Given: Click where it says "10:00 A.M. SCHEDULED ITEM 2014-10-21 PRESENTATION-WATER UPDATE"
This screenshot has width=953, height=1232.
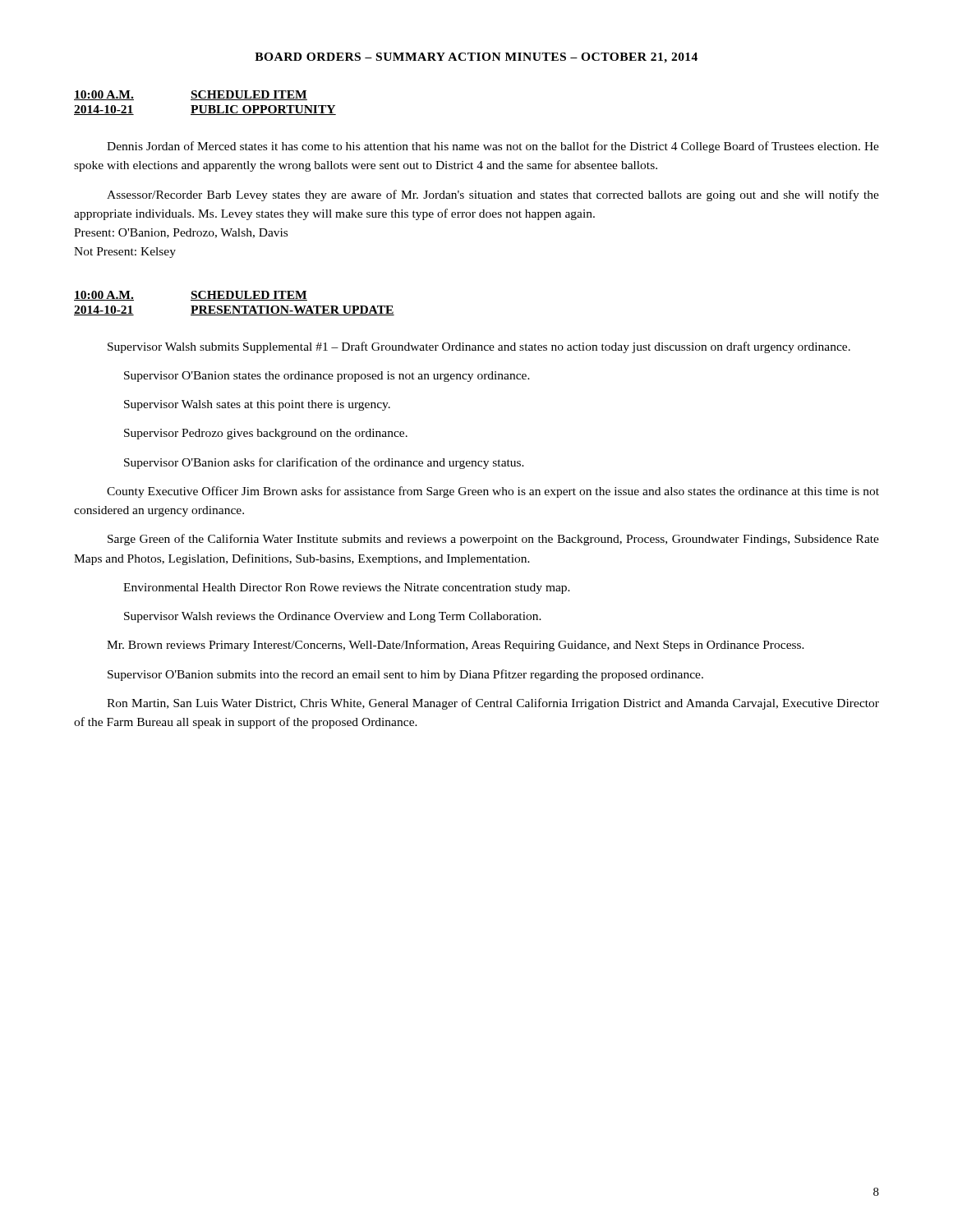Looking at the screenshot, I should pyautogui.click(x=191, y=296).
